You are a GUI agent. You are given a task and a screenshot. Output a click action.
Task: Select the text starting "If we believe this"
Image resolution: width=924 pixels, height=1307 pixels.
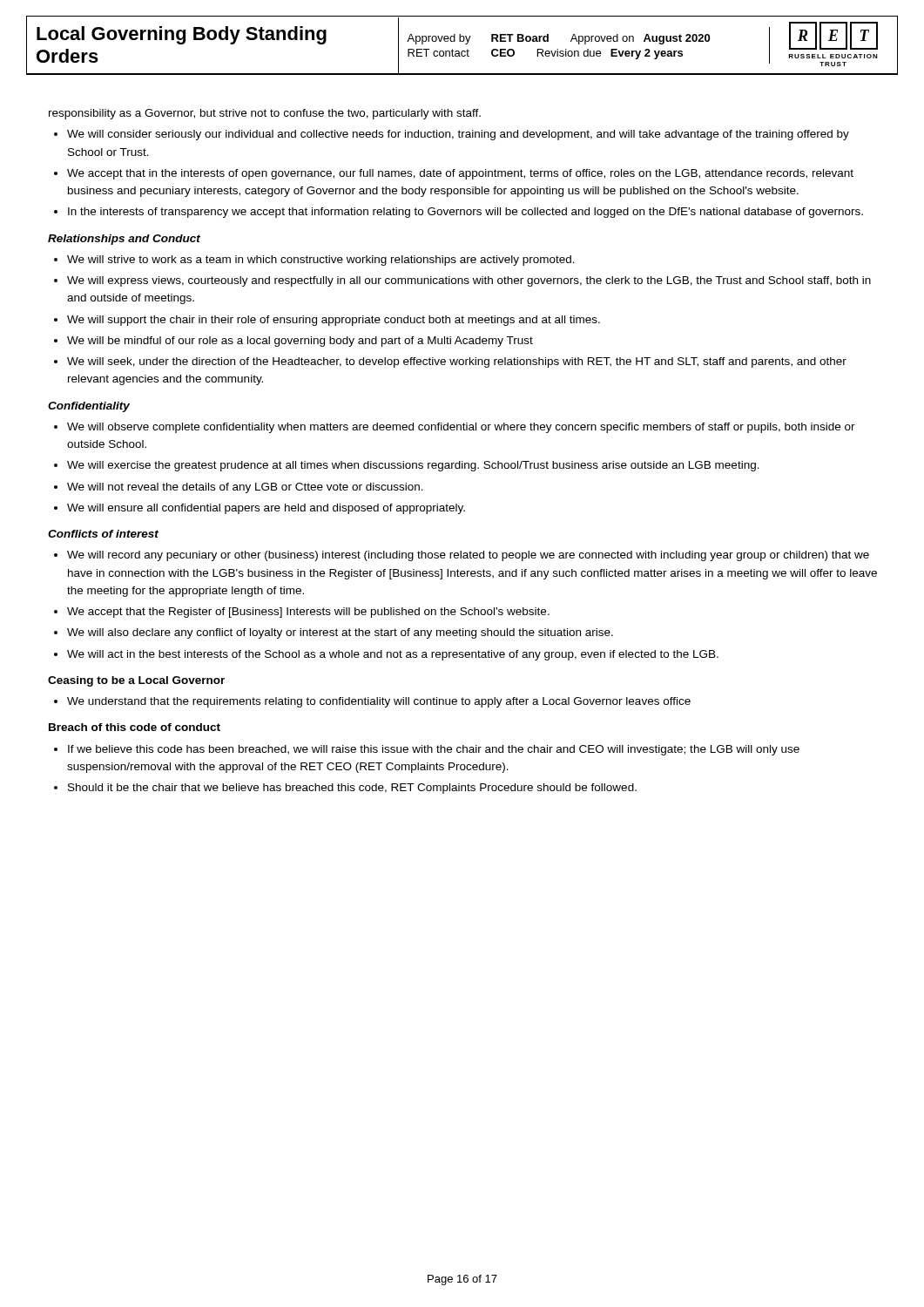pyautogui.click(x=433, y=757)
